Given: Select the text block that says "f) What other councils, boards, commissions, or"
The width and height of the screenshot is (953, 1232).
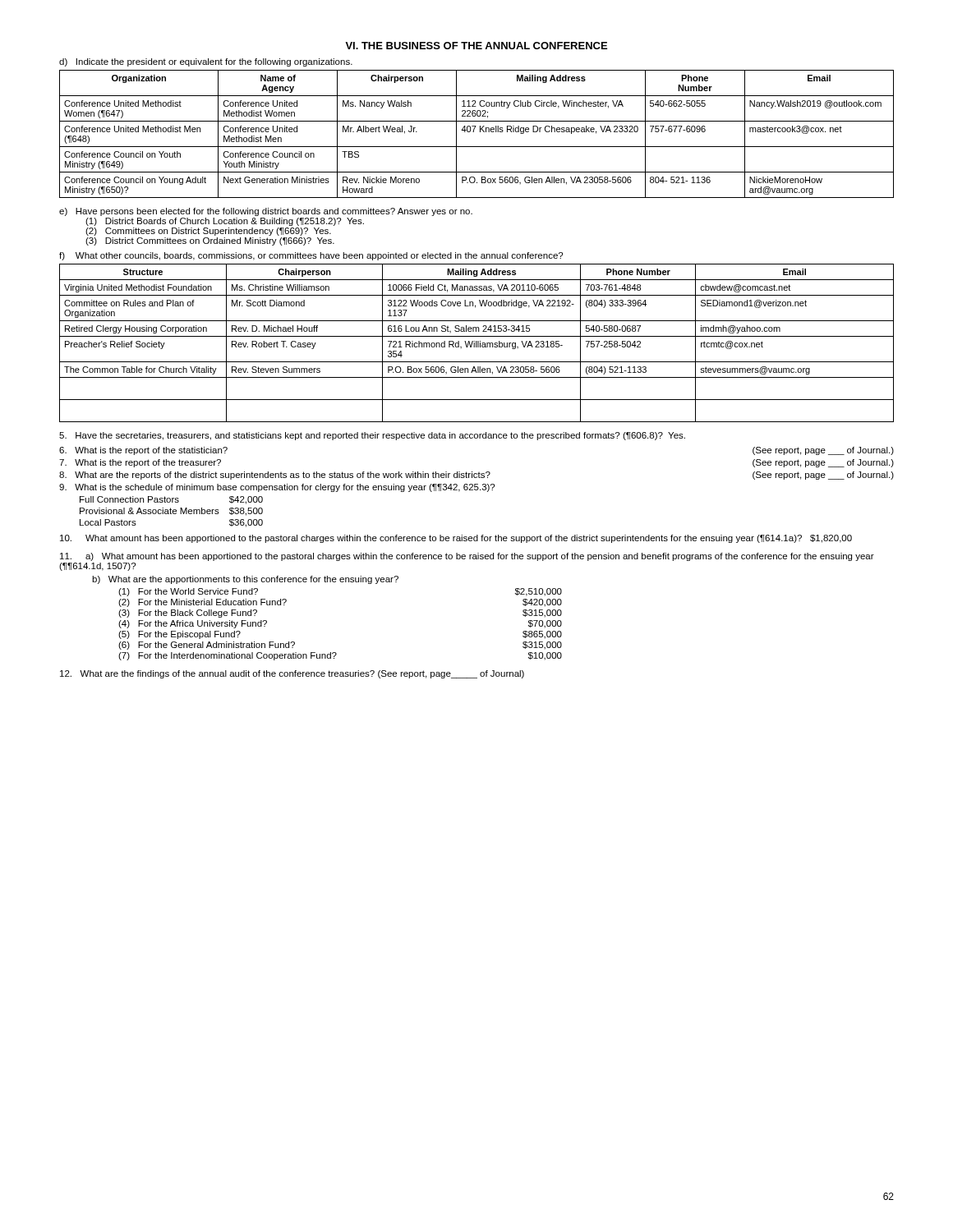Looking at the screenshot, I should coord(311,255).
